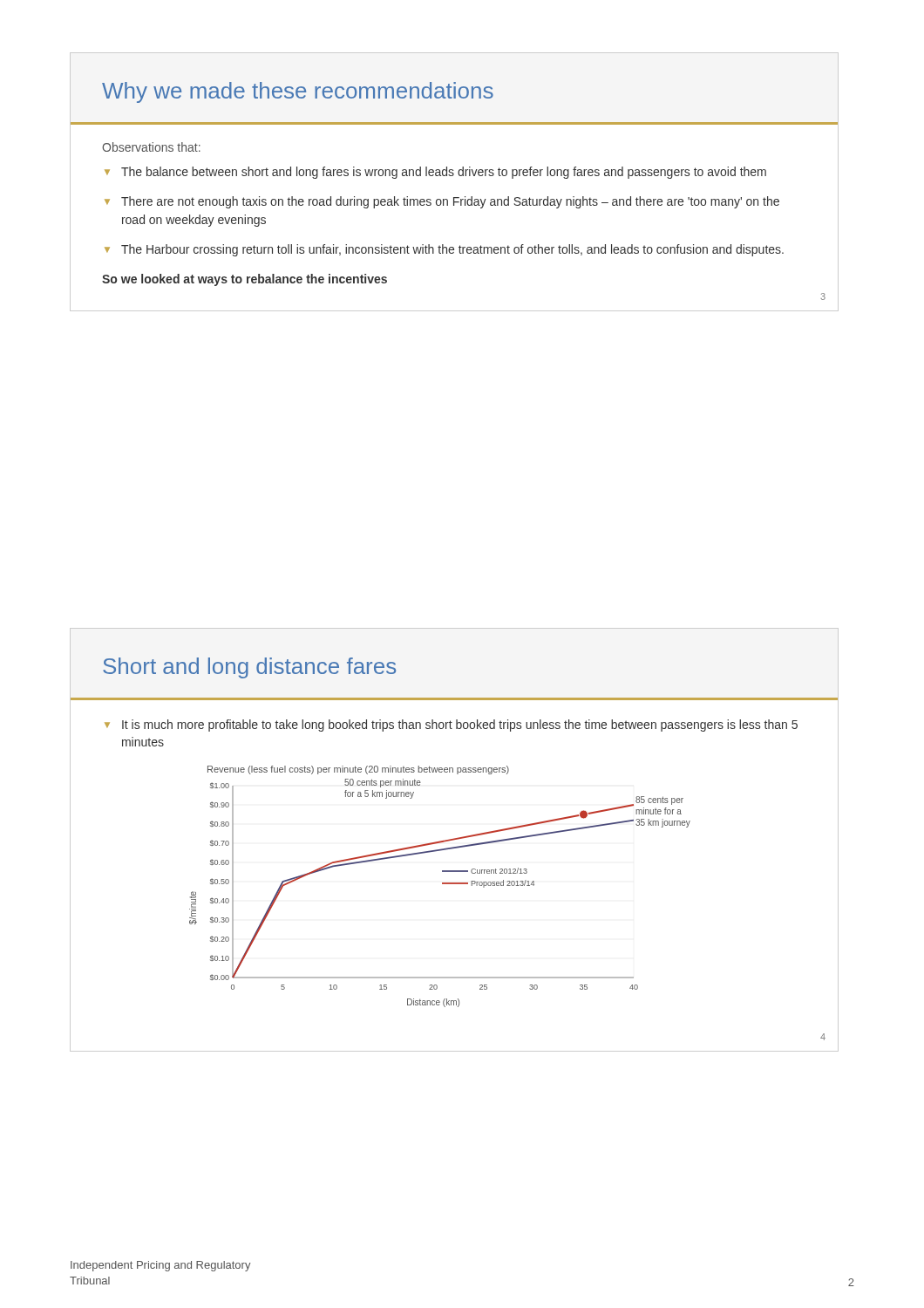The image size is (924, 1308).
Task: Click on the block starting "Observations that:"
Action: point(152,147)
